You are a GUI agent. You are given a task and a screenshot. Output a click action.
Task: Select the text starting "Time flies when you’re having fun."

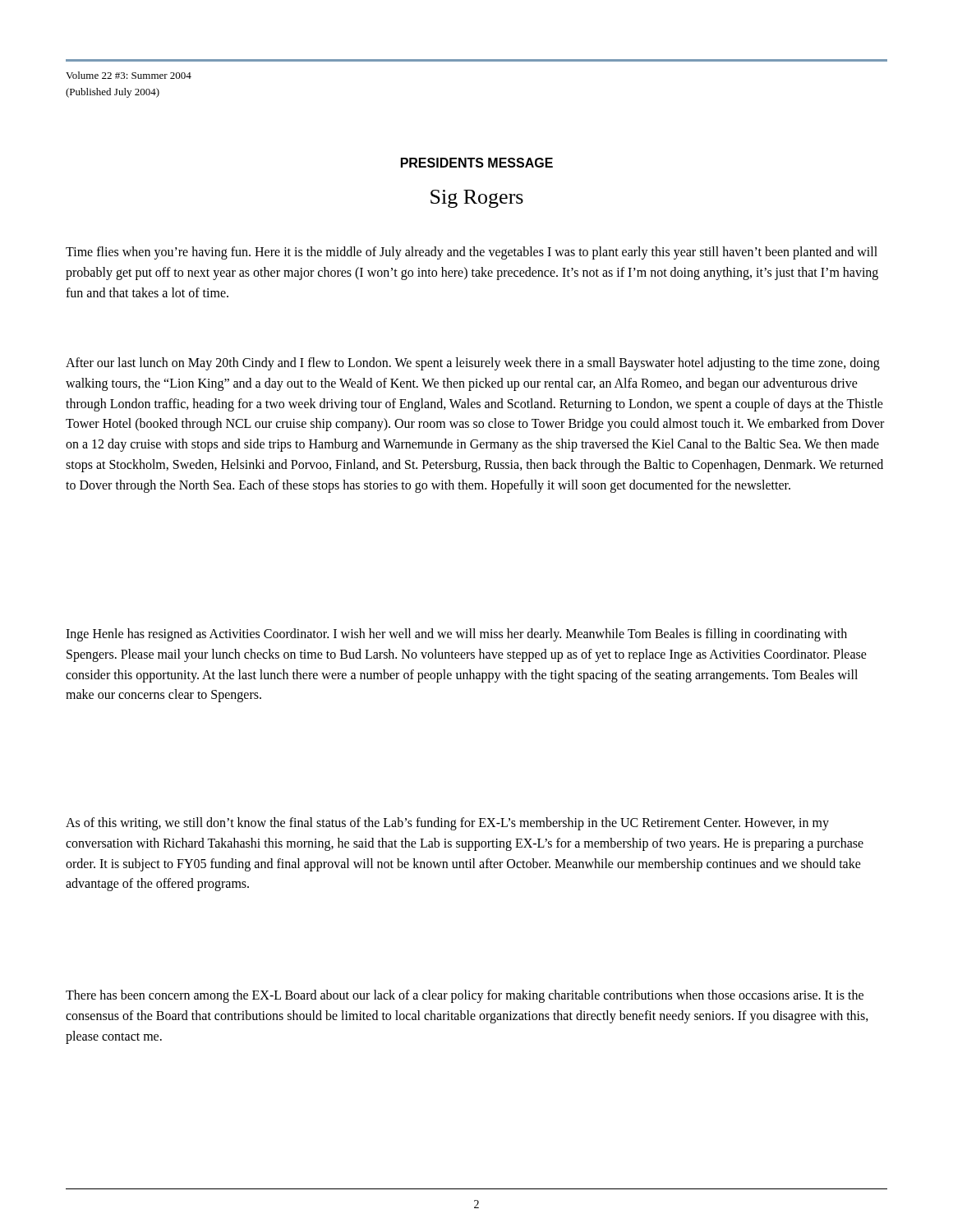pyautogui.click(x=472, y=272)
